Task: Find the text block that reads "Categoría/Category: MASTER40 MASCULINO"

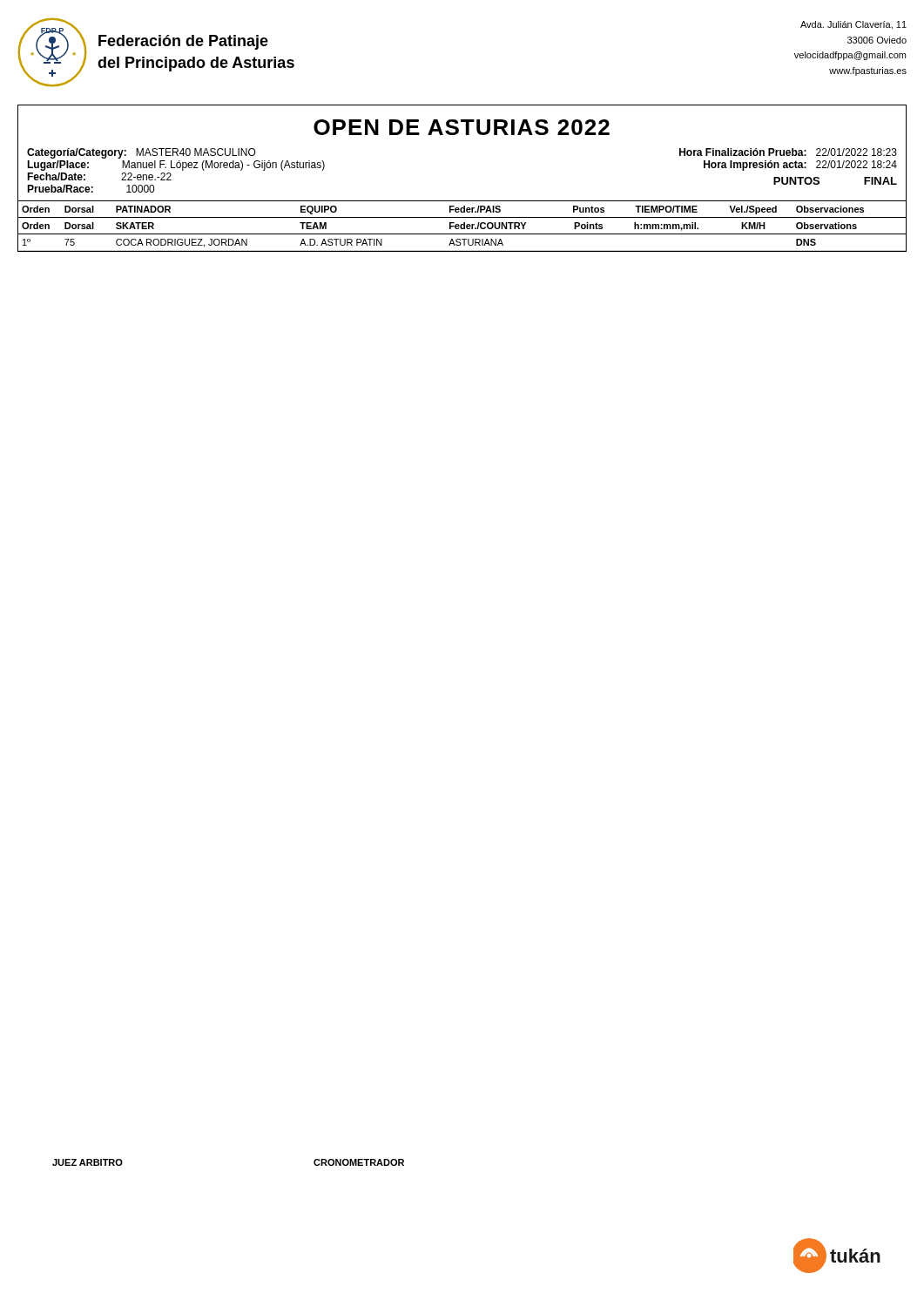Action: pos(140,154)
